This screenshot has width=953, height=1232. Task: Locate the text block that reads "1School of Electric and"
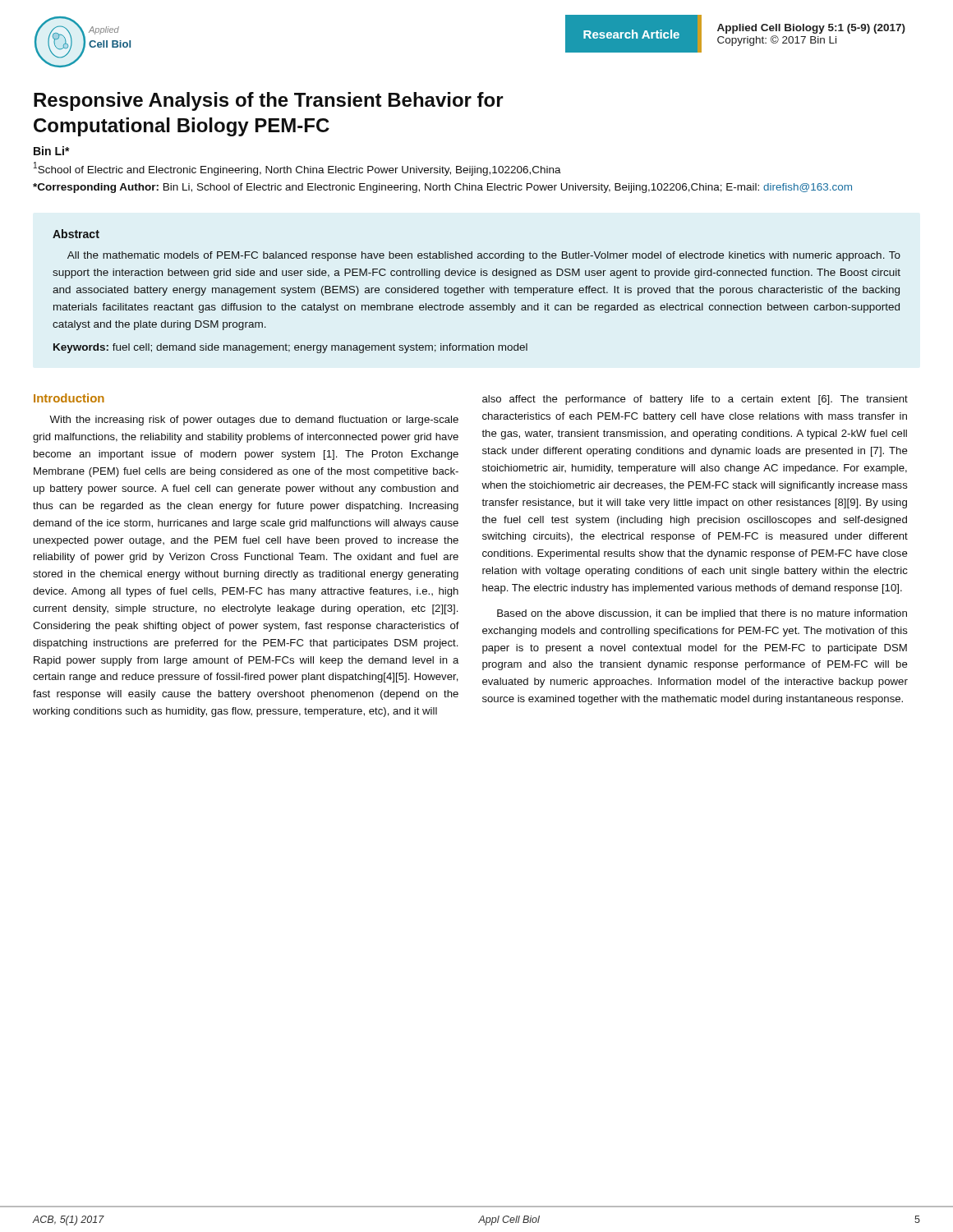click(297, 168)
